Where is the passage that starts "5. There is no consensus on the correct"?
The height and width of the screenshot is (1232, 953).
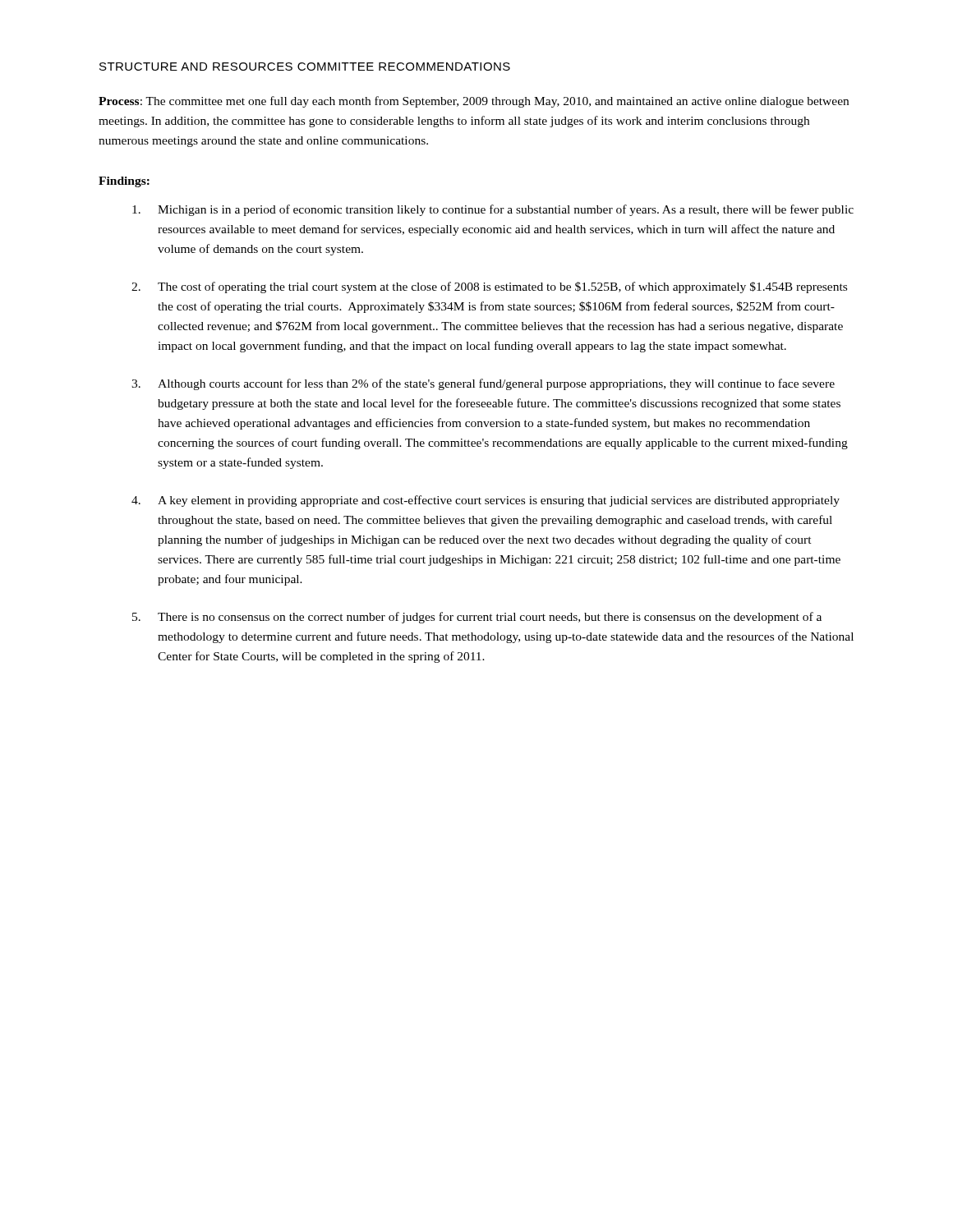pos(493,637)
